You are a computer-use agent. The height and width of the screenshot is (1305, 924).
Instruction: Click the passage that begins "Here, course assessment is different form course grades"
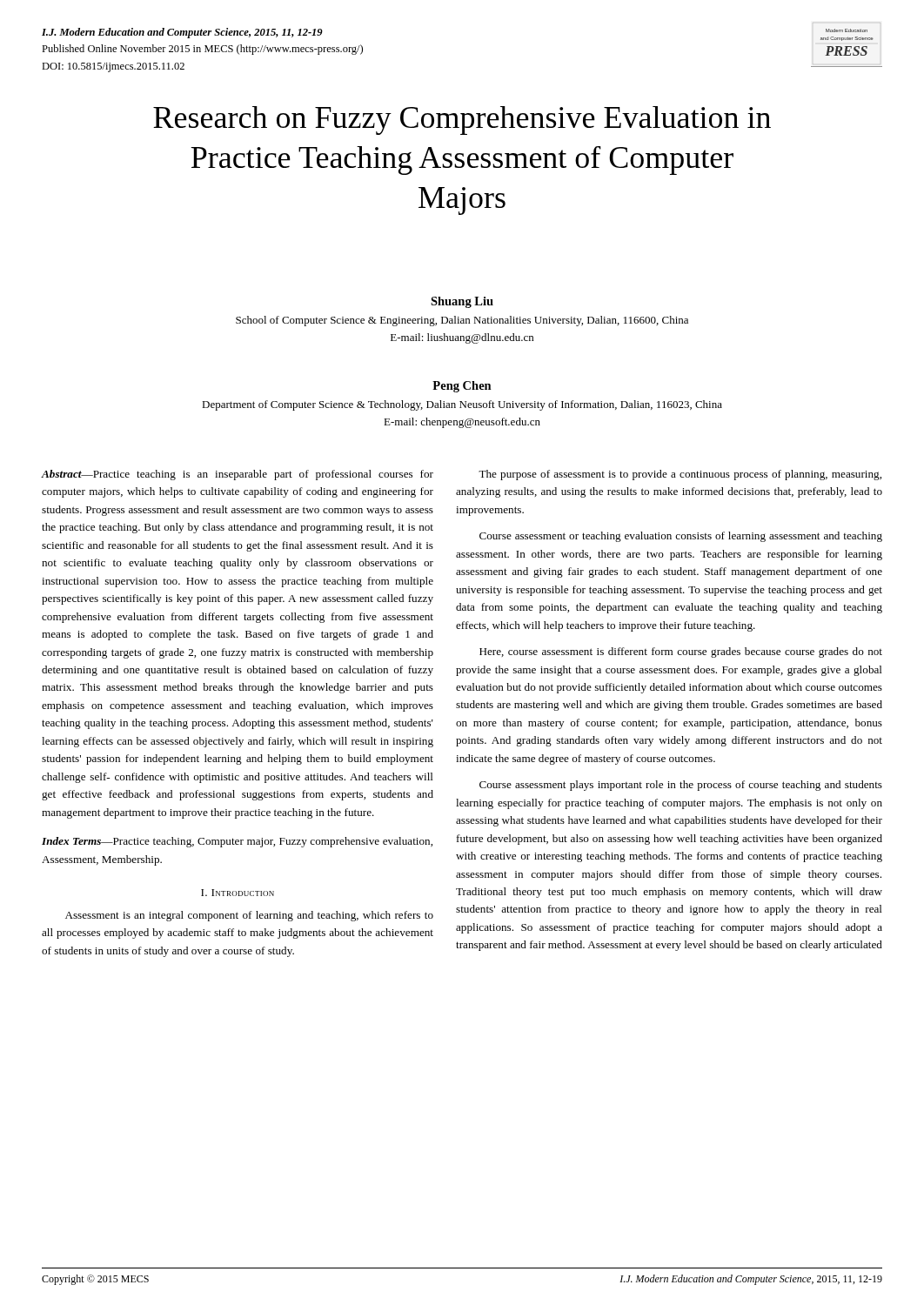669,705
